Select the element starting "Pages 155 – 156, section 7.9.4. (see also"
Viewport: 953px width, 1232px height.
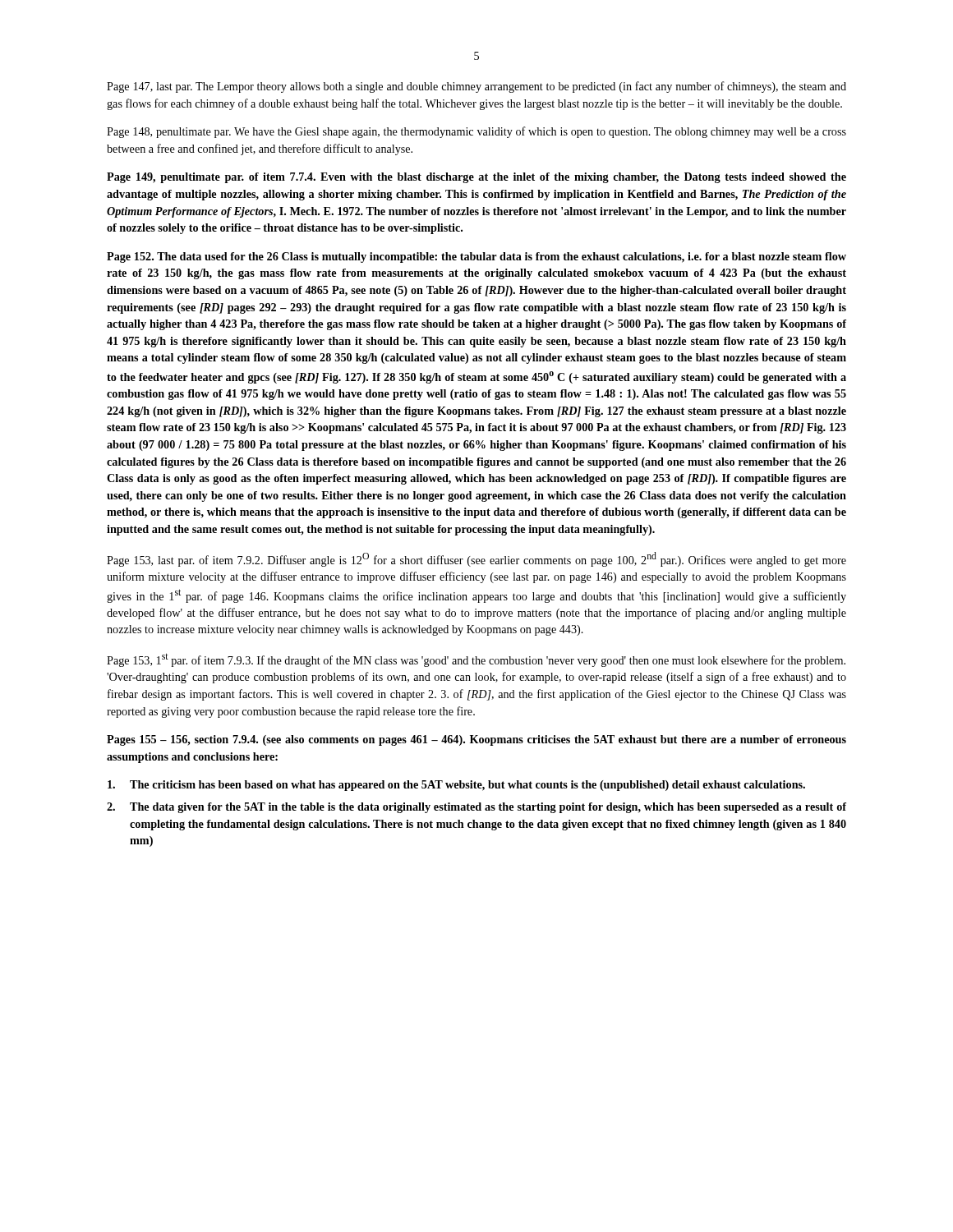click(x=476, y=748)
